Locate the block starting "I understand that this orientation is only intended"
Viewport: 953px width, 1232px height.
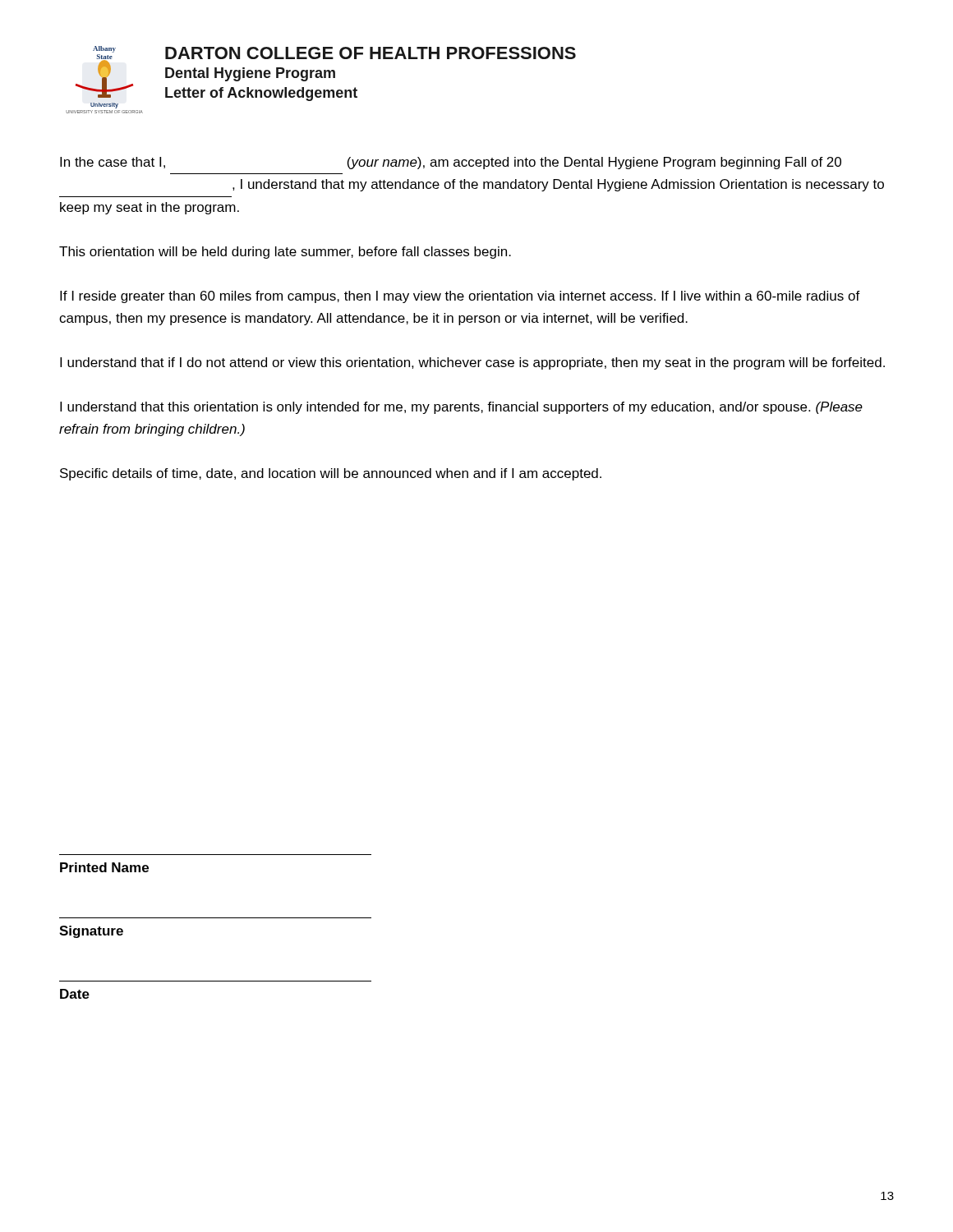point(461,418)
